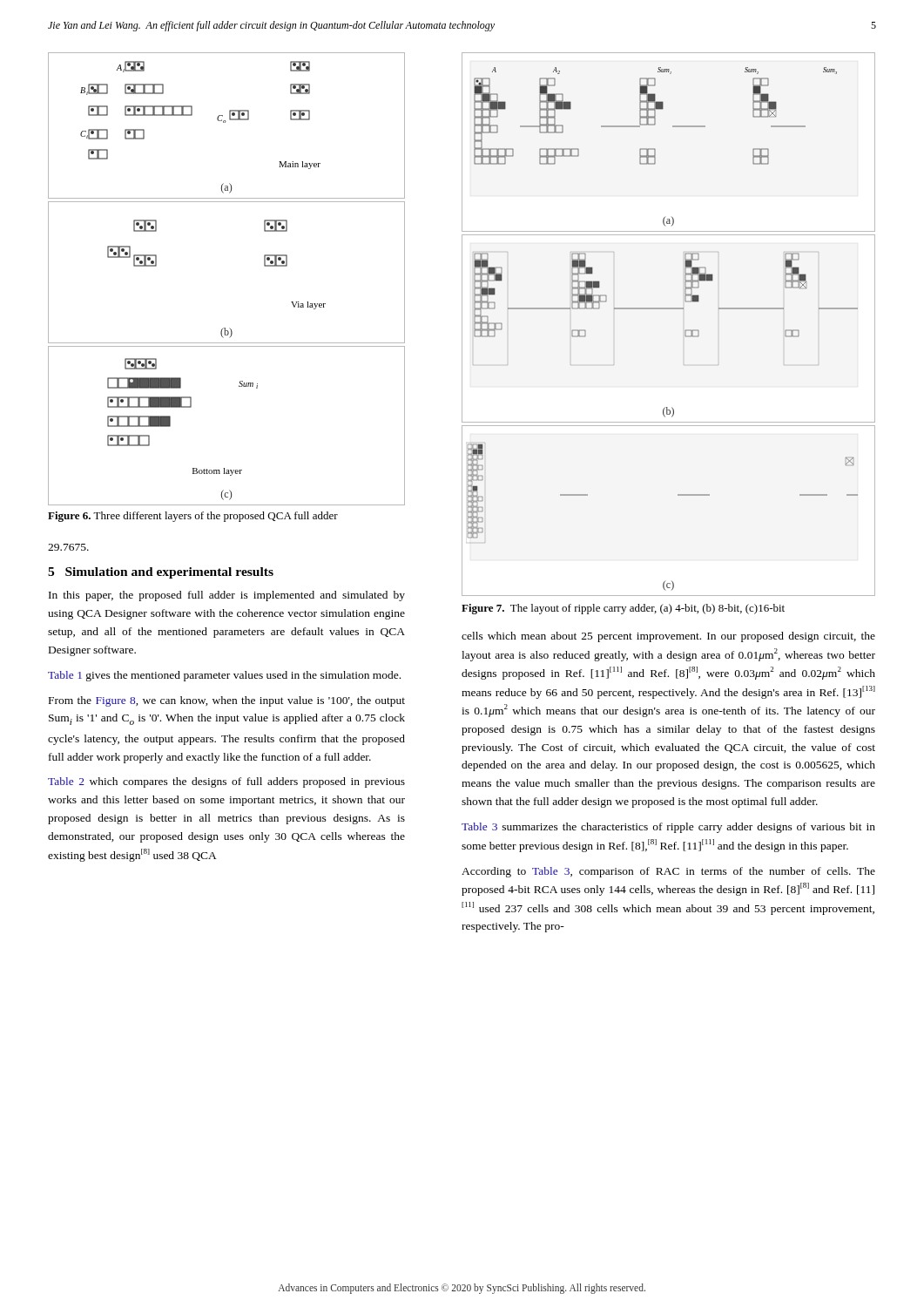
Task: Click the passage that begins "From the Figure 8, we can know, when"
Action: tap(226, 728)
